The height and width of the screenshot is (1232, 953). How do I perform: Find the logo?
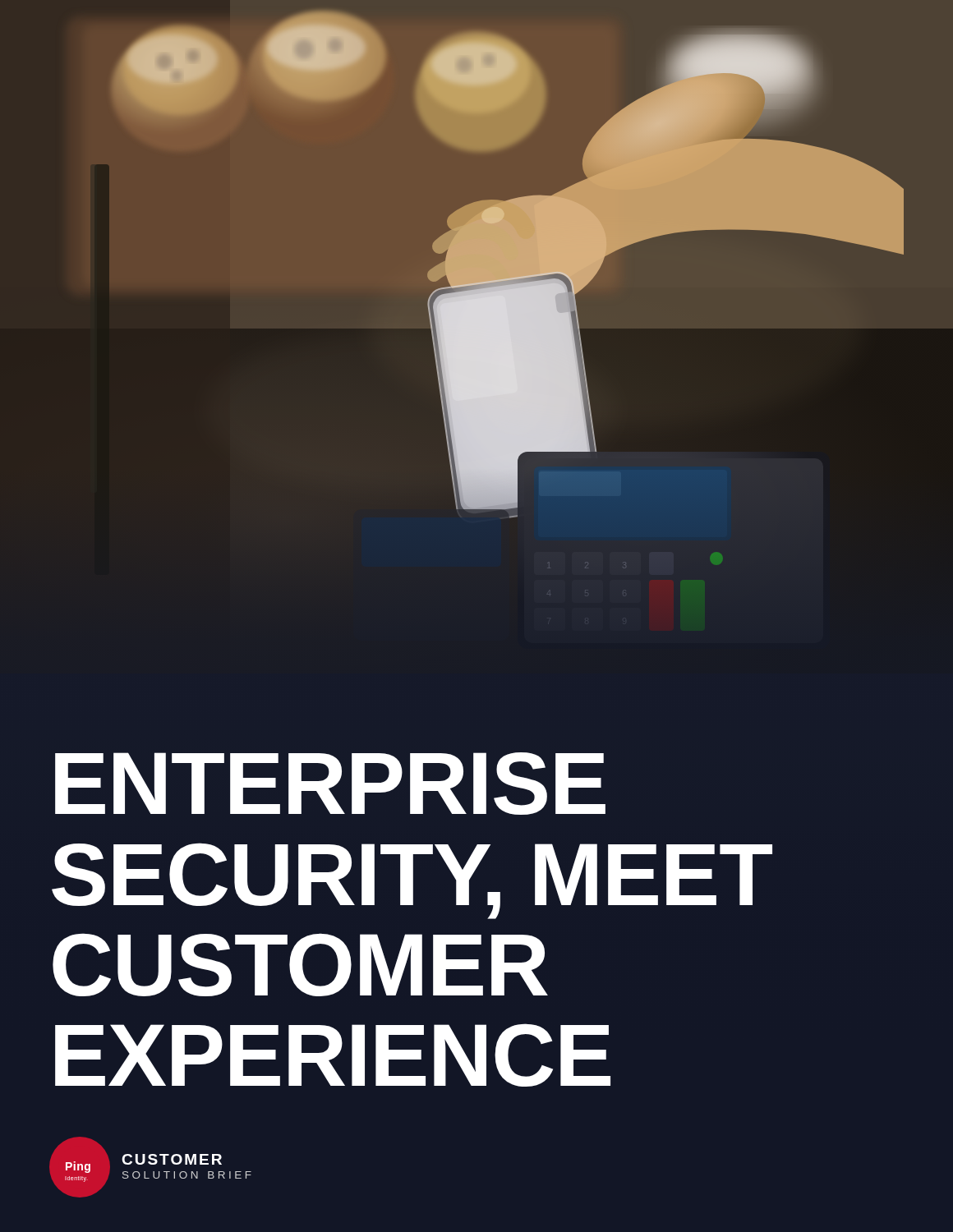point(152,1167)
